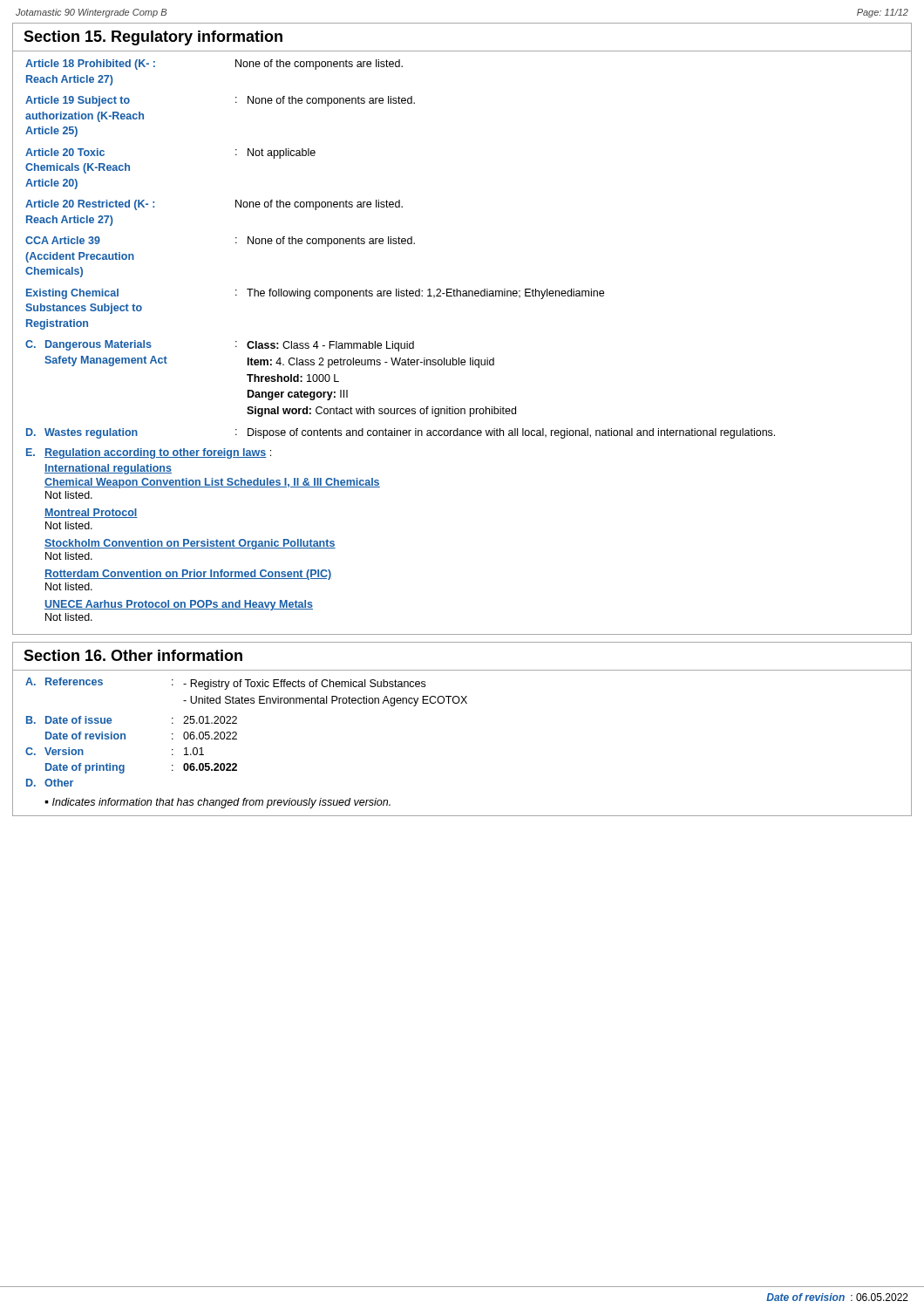924x1308 pixels.
Task: Locate the text with the text "C. Version : 1.01"
Action: coord(64,751)
